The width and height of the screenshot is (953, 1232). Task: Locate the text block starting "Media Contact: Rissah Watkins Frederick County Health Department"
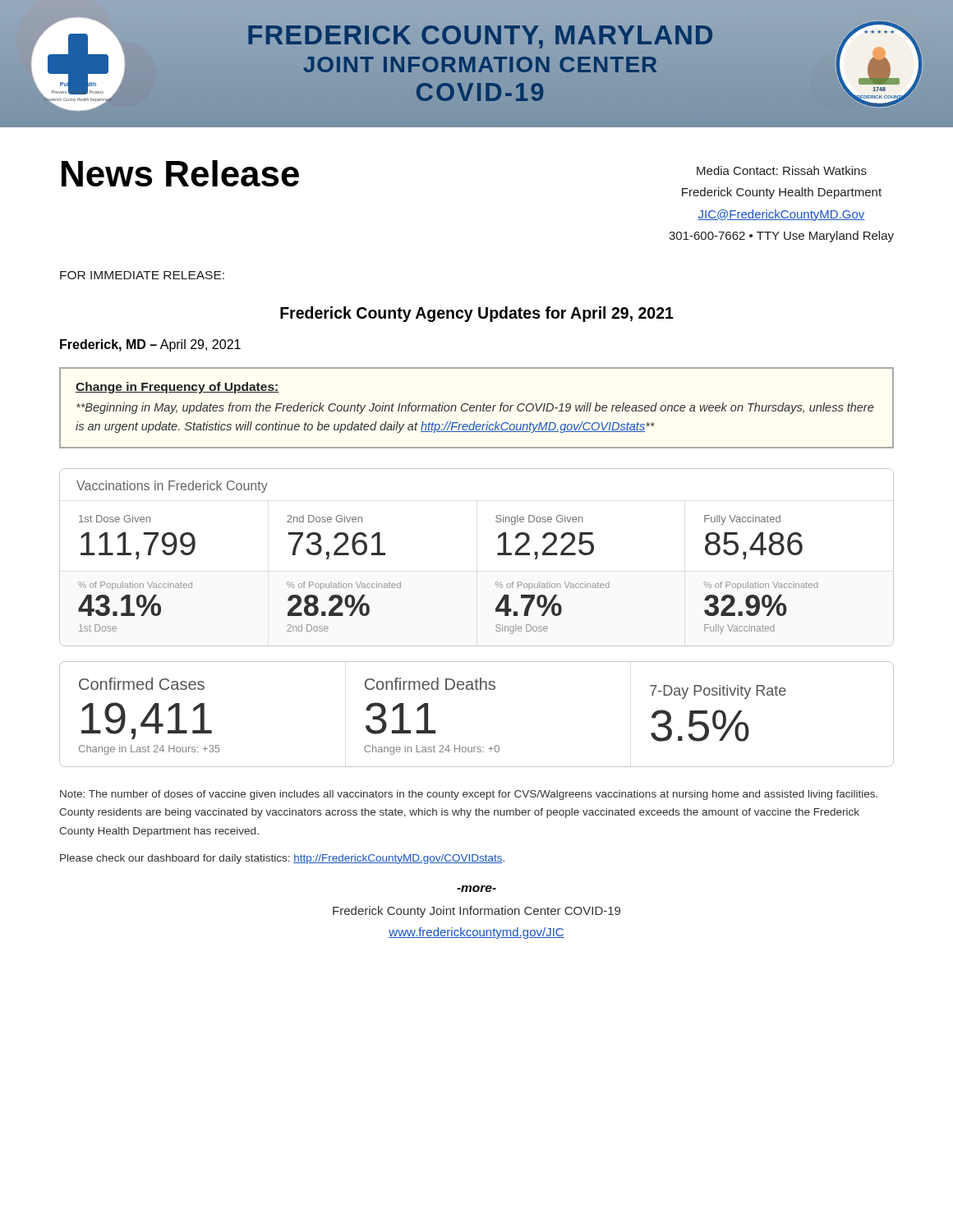tap(781, 203)
